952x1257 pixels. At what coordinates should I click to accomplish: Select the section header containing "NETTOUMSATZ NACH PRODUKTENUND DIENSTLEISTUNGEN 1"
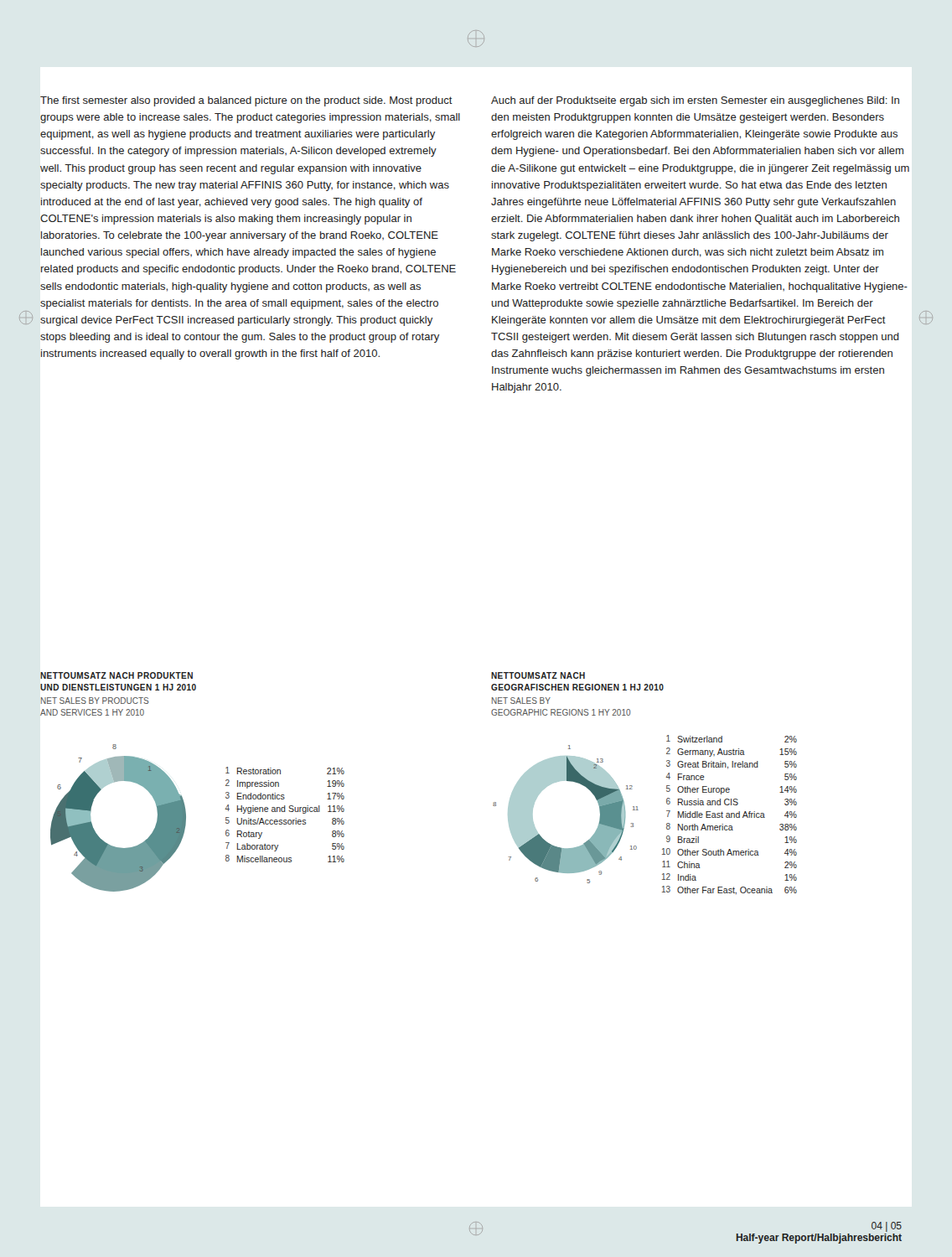tap(118, 682)
